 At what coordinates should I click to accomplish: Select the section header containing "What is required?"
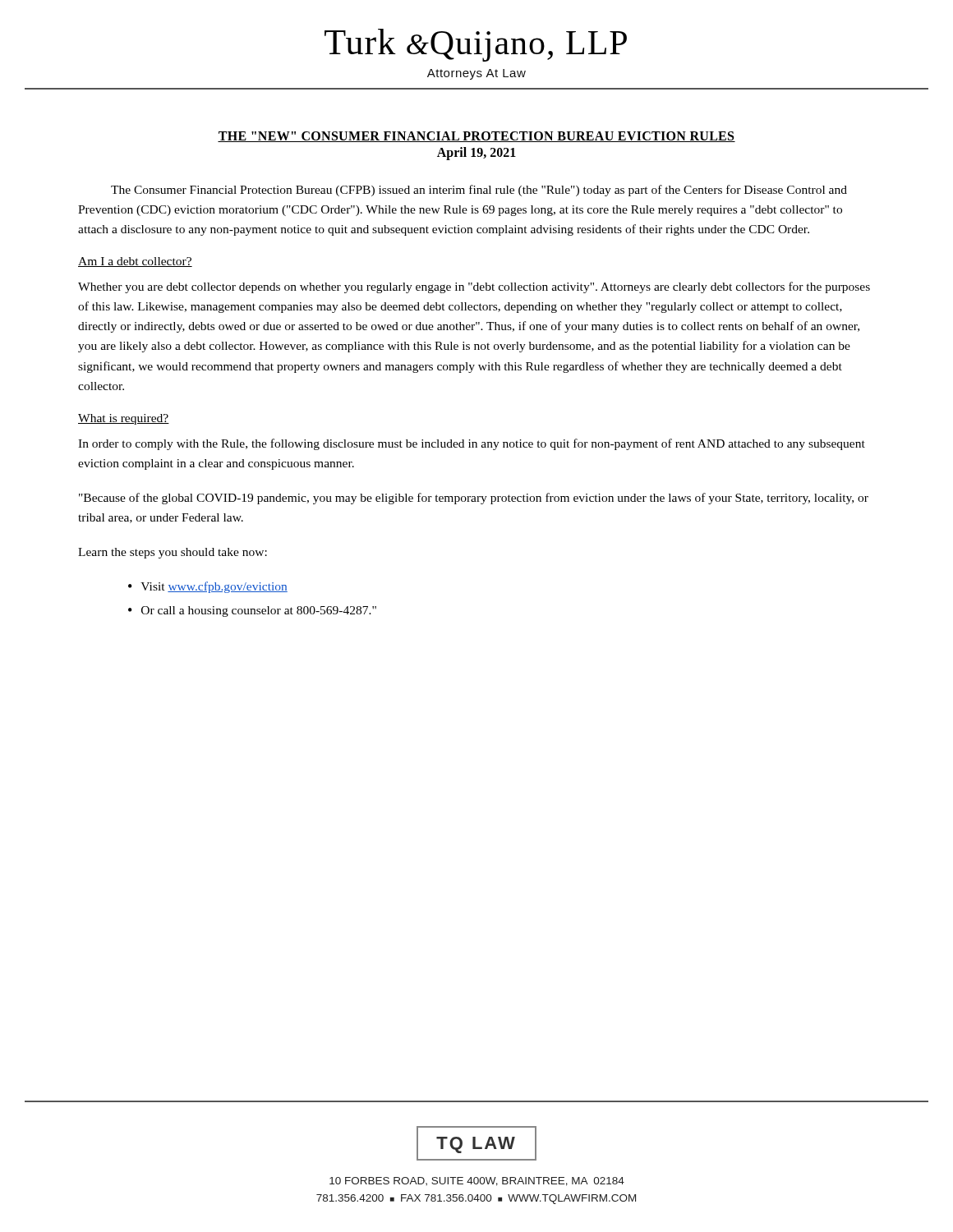[x=123, y=417]
